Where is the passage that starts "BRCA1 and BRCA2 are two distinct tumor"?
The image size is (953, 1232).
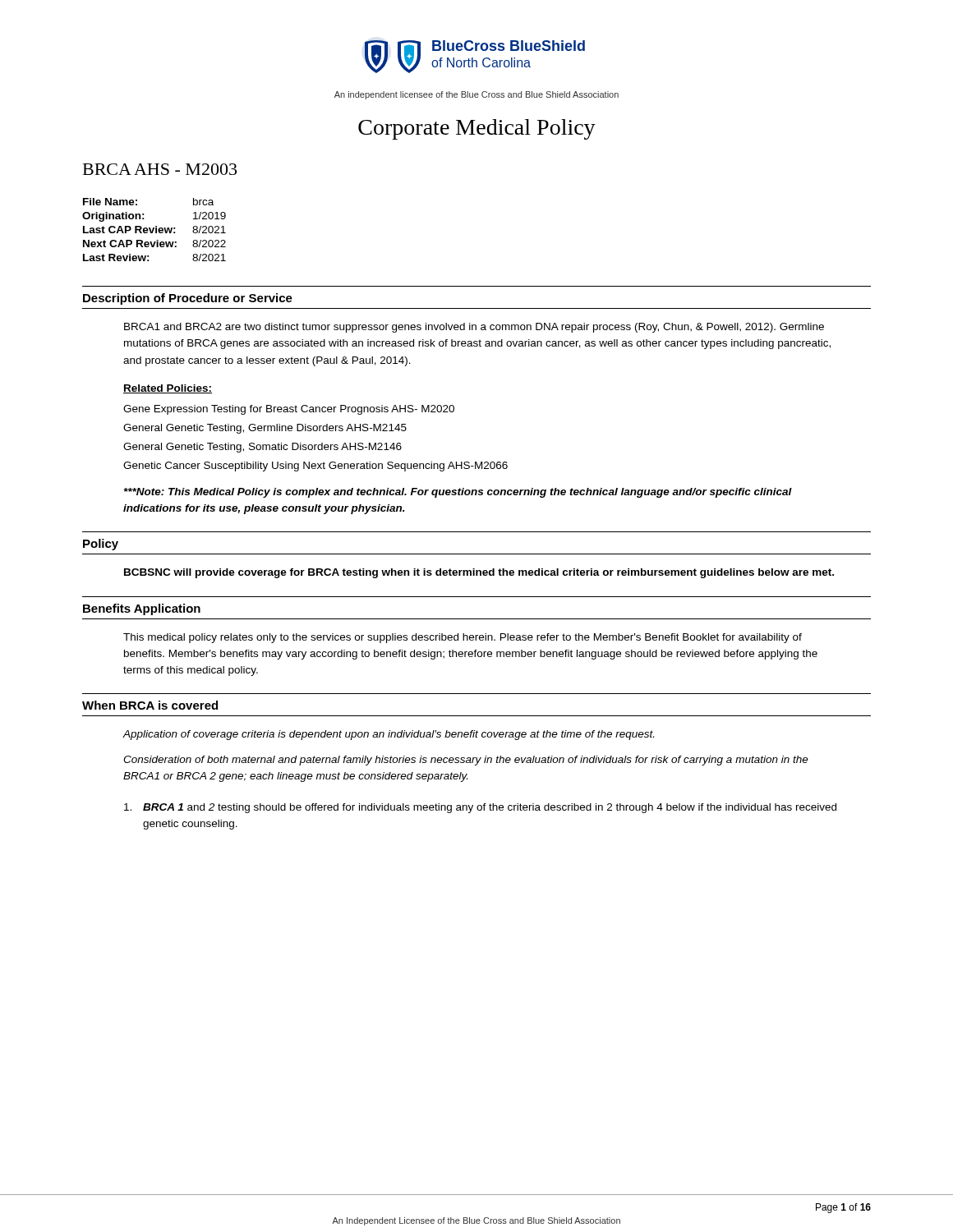pyautogui.click(x=474, y=328)
